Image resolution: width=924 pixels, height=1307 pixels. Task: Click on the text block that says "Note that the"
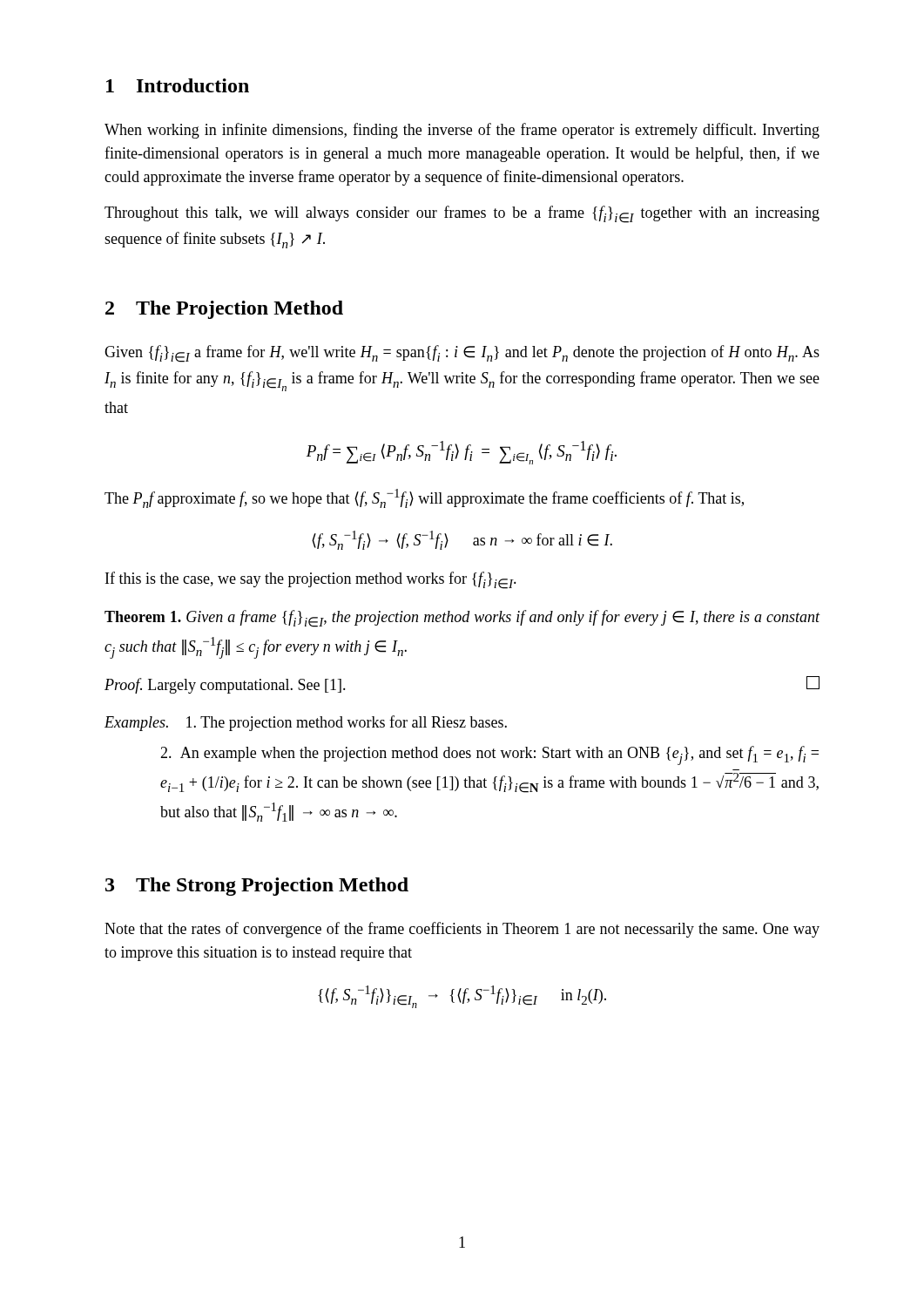pos(462,941)
